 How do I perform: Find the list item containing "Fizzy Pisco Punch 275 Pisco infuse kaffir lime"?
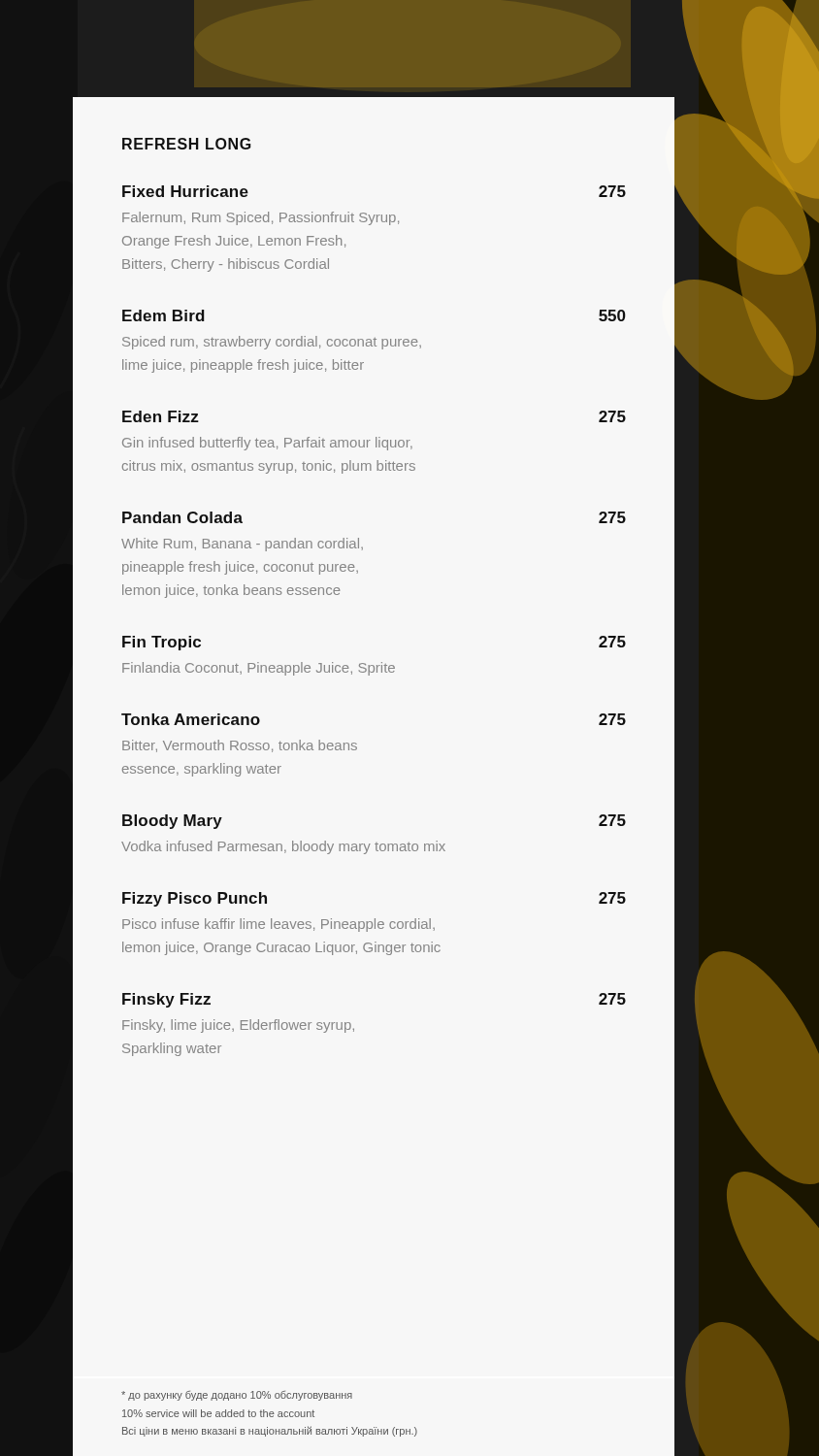[374, 924]
